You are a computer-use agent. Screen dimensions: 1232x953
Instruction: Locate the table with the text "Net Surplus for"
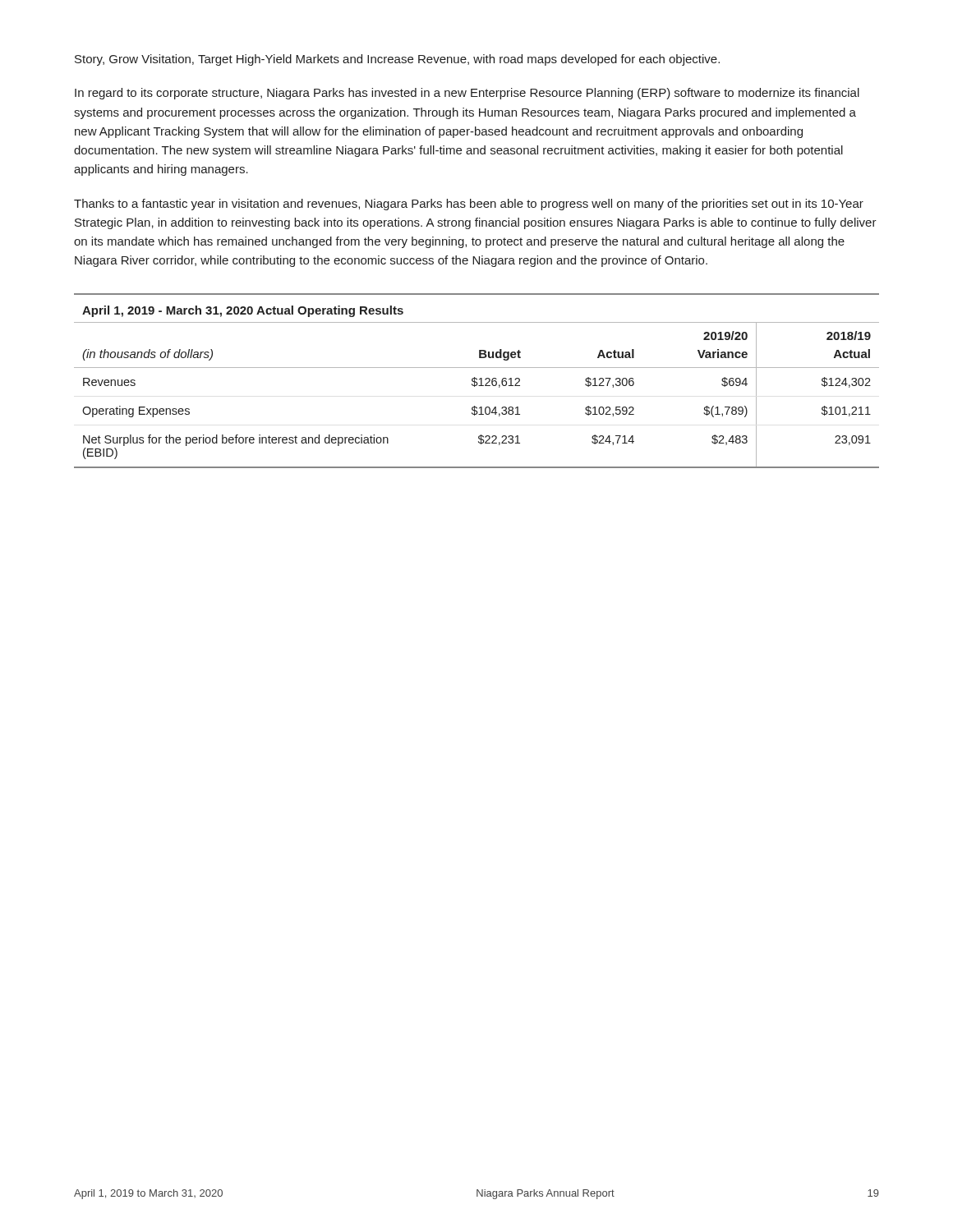tap(476, 380)
